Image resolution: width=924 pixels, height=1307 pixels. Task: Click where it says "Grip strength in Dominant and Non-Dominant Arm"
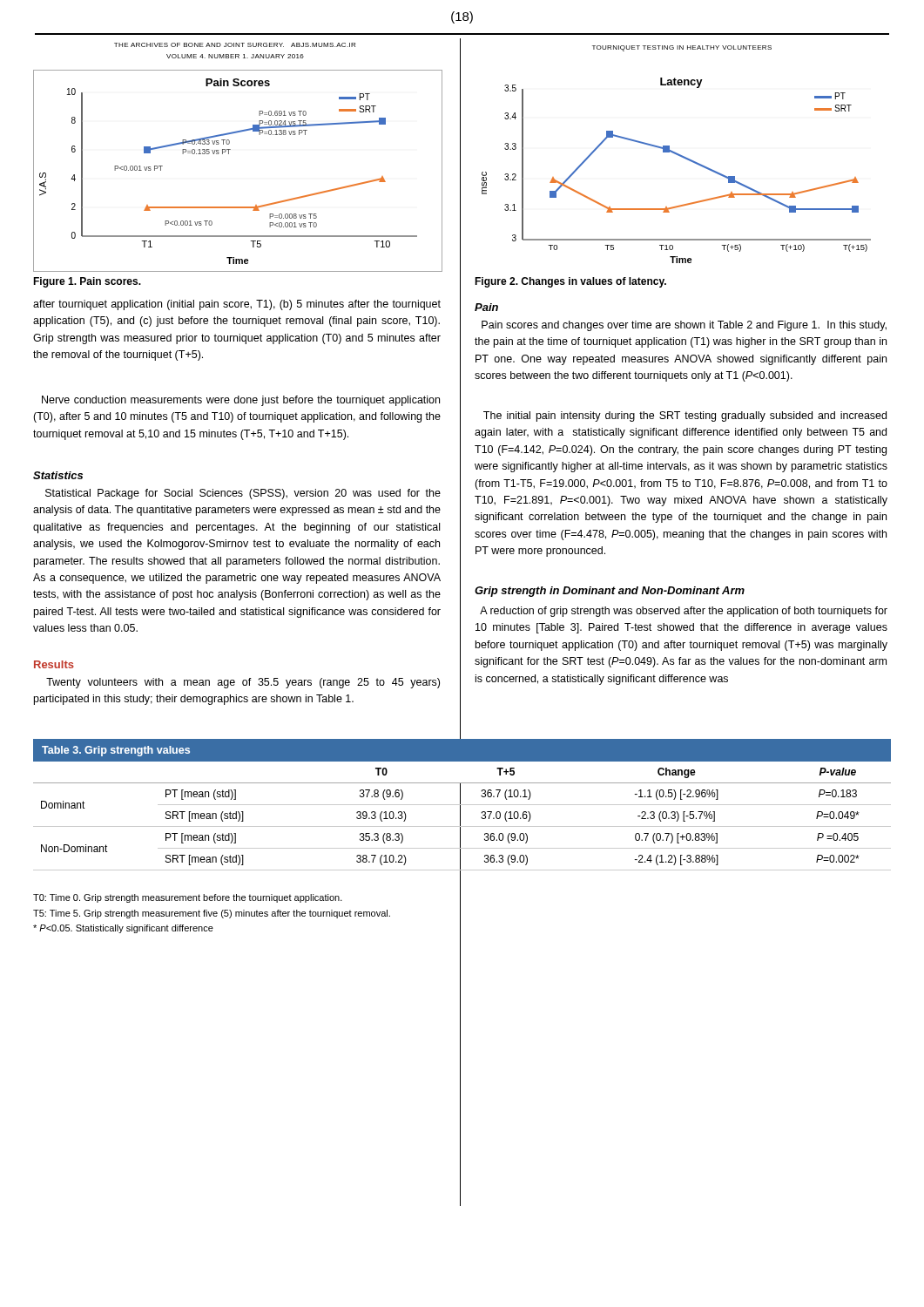[x=610, y=590]
